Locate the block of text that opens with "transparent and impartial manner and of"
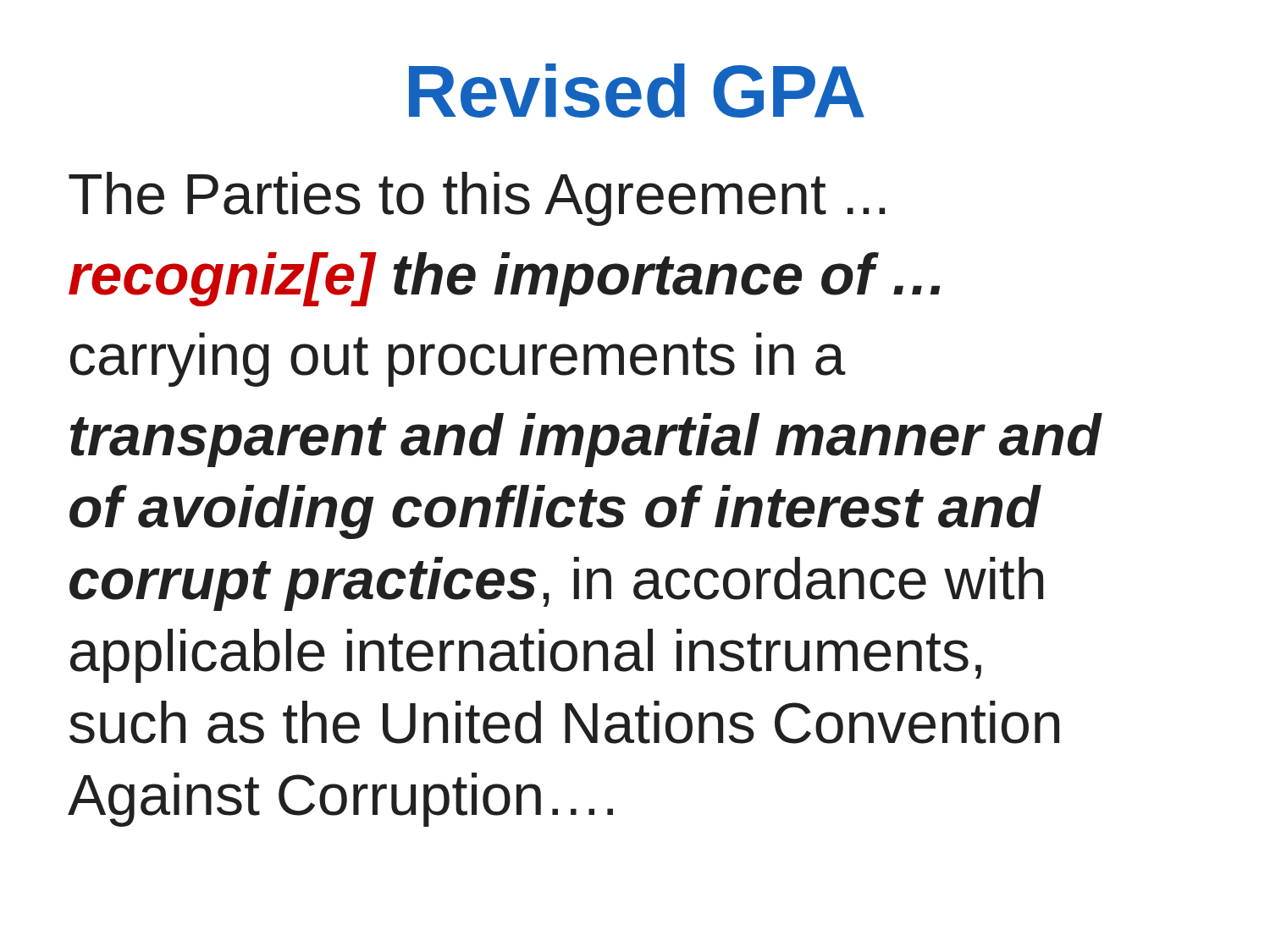The width and height of the screenshot is (1270, 952). (x=584, y=615)
